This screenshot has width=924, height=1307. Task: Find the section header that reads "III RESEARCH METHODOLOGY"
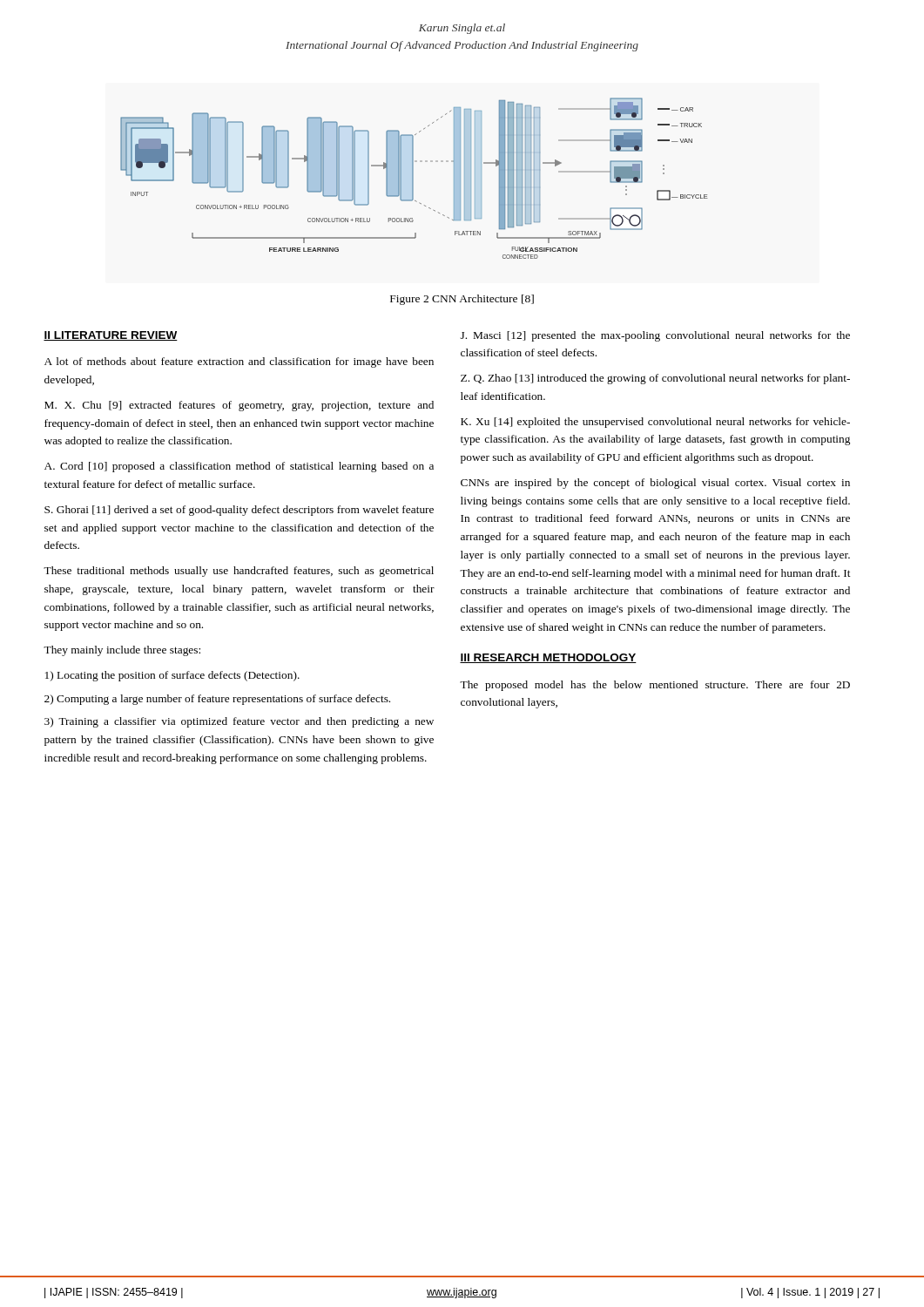coord(548,657)
